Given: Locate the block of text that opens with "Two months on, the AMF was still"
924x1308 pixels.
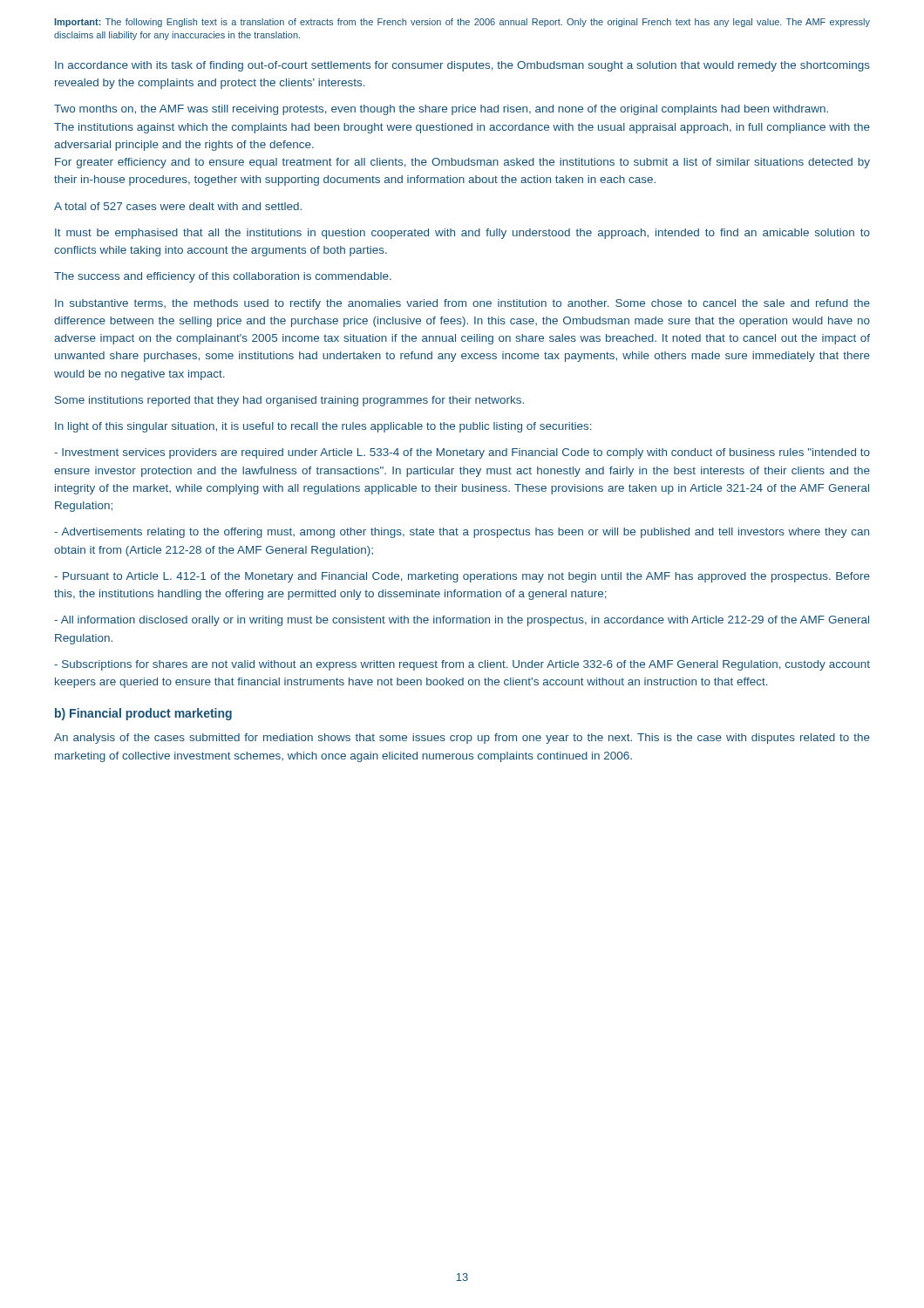Looking at the screenshot, I should tap(462, 109).
